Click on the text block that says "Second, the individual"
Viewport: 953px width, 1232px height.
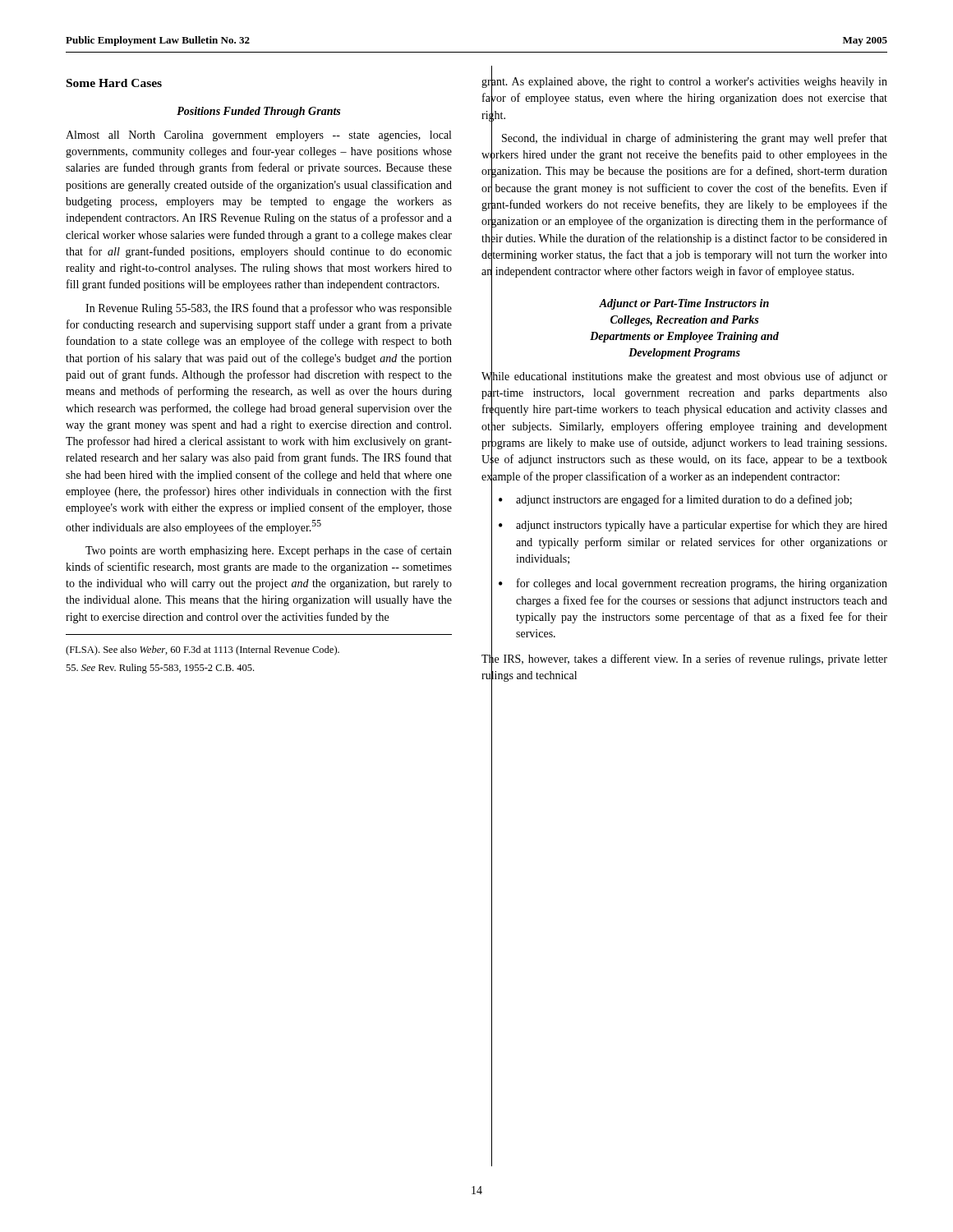pos(684,205)
